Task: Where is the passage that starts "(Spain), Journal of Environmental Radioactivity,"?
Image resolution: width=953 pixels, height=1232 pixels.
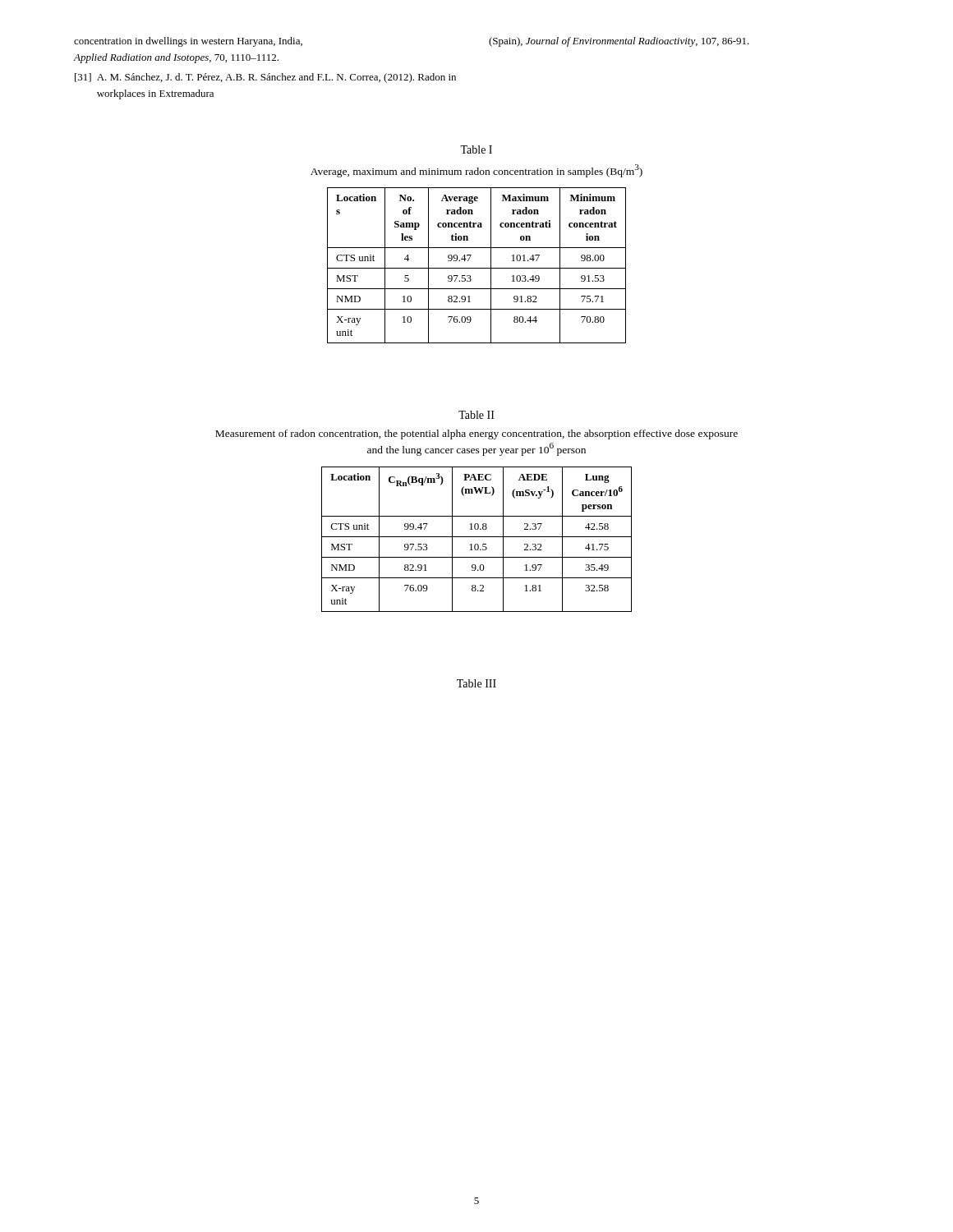Action: coord(619,41)
